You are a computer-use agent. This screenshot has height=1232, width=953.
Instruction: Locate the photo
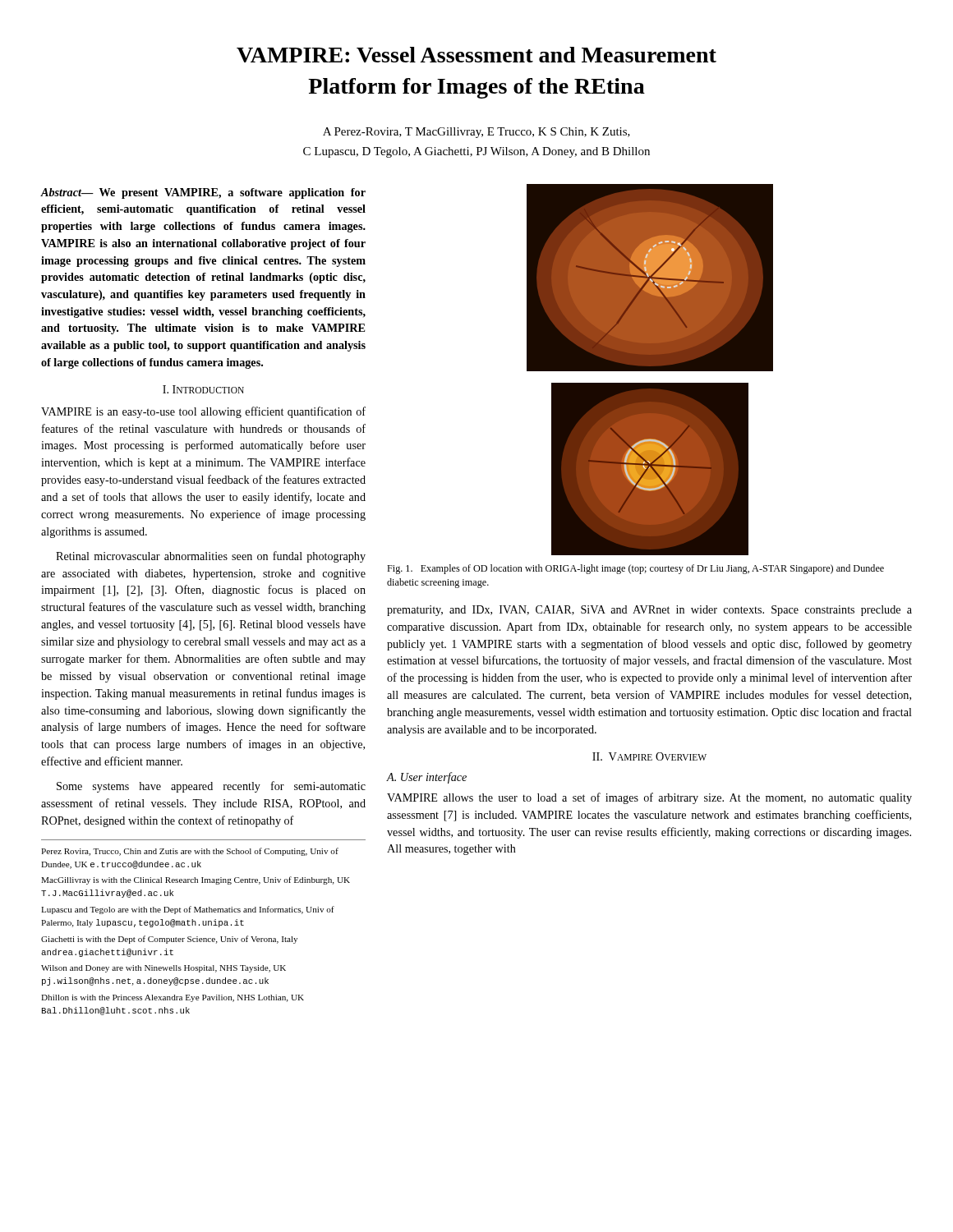pyautogui.click(x=649, y=371)
